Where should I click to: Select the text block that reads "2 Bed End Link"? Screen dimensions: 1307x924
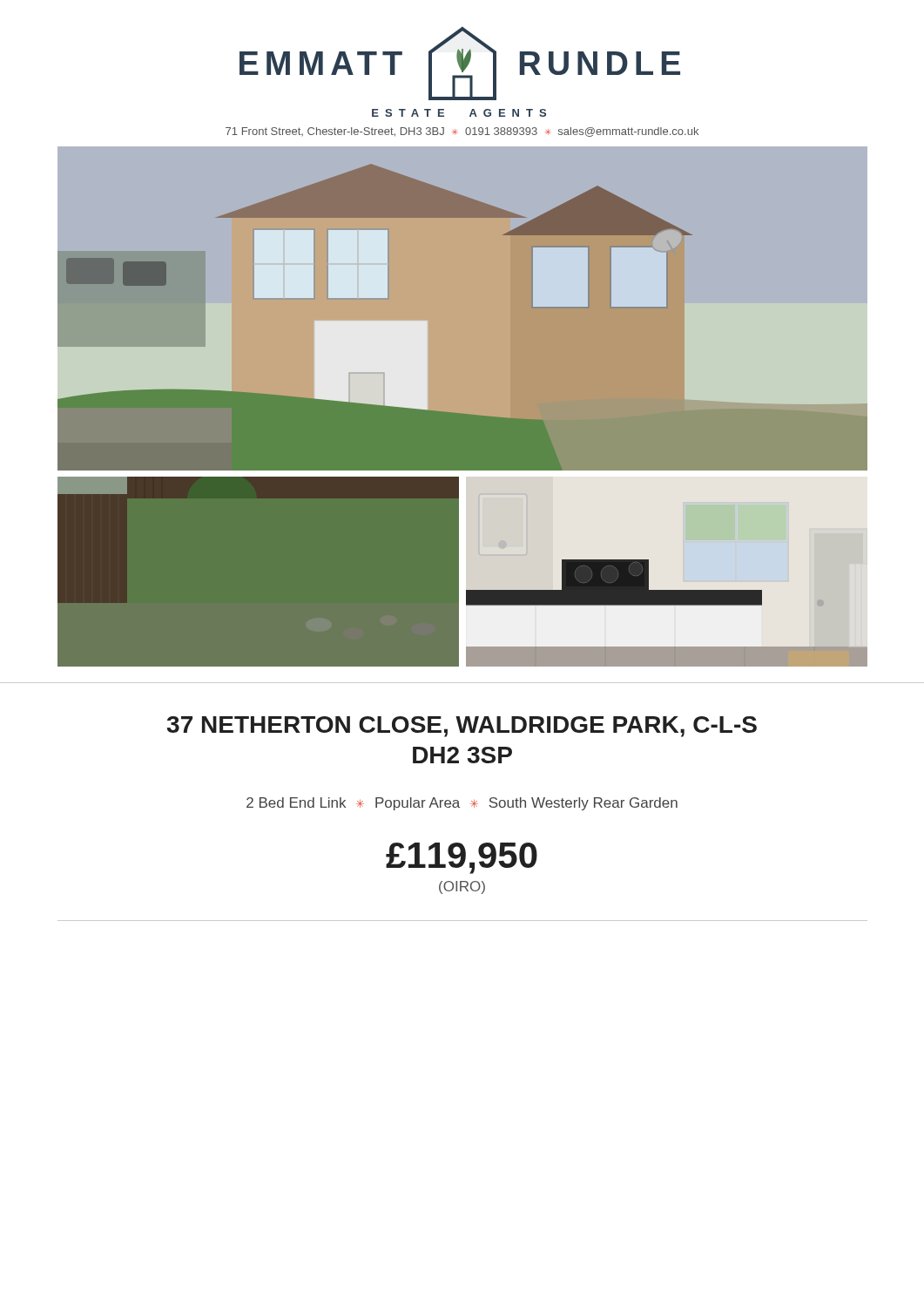(x=462, y=803)
